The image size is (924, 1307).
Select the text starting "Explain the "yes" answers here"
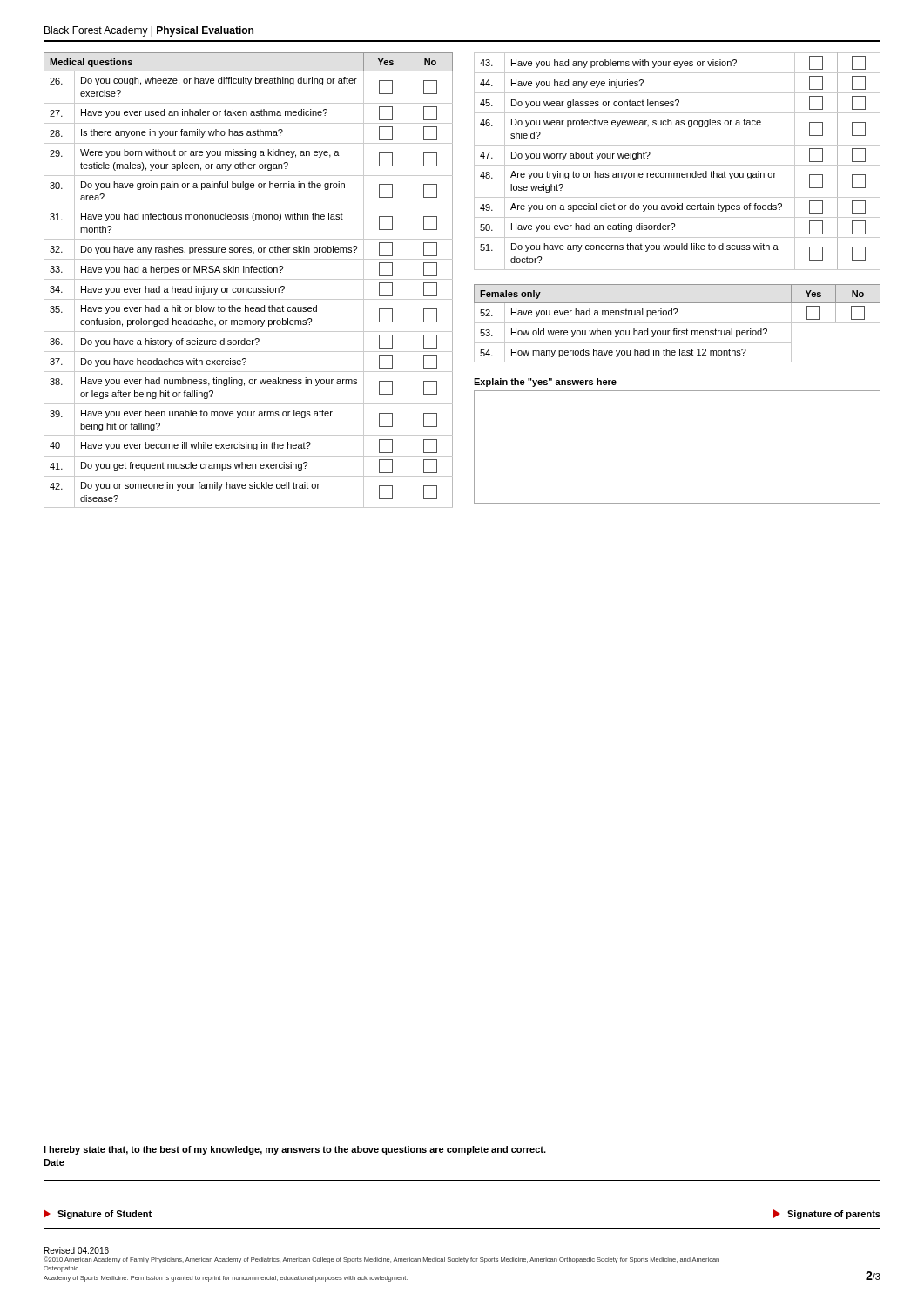pos(545,382)
